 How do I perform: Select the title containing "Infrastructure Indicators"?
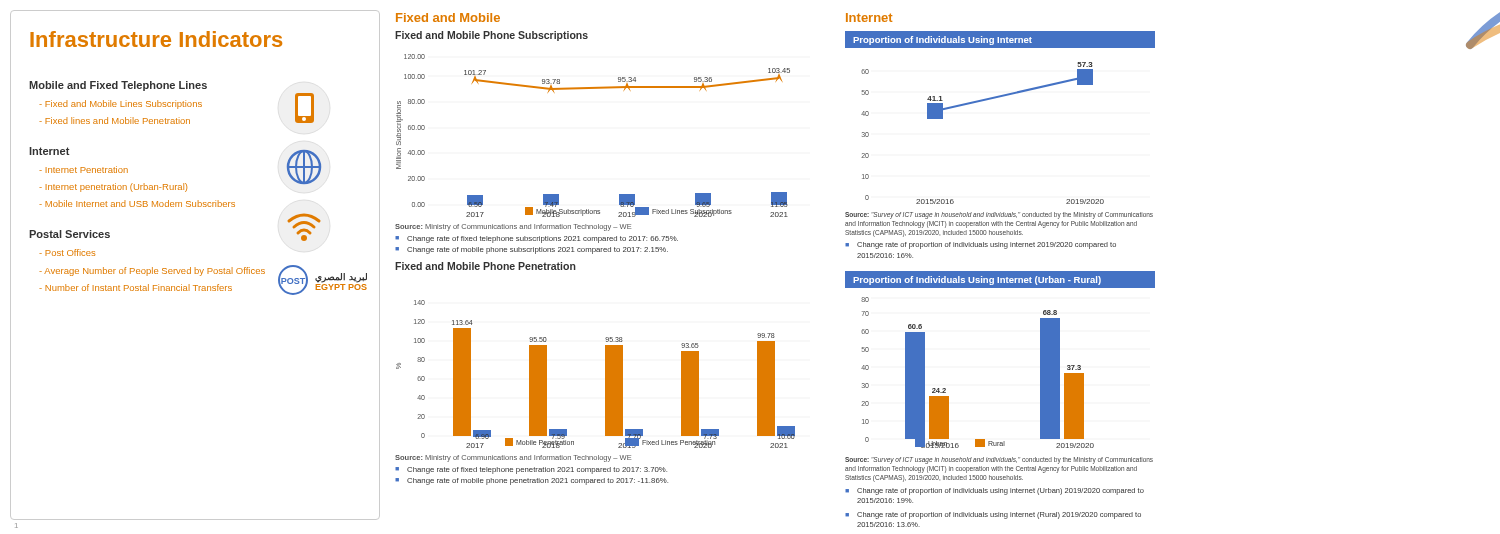[x=156, y=40]
